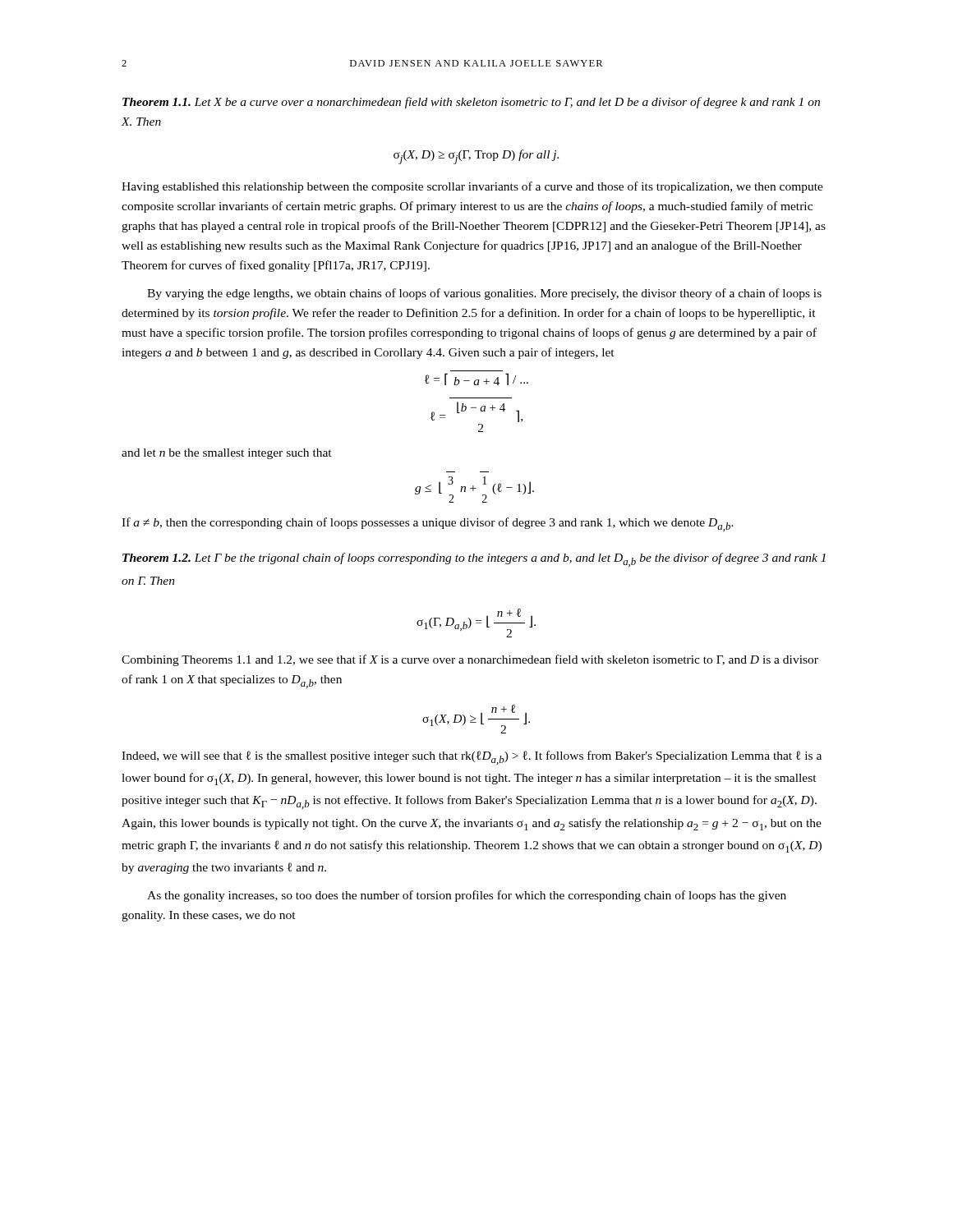Find the formula on this page that starts "ℓ = ⌊b"
Screen dimensions: 1232x953
point(476,418)
